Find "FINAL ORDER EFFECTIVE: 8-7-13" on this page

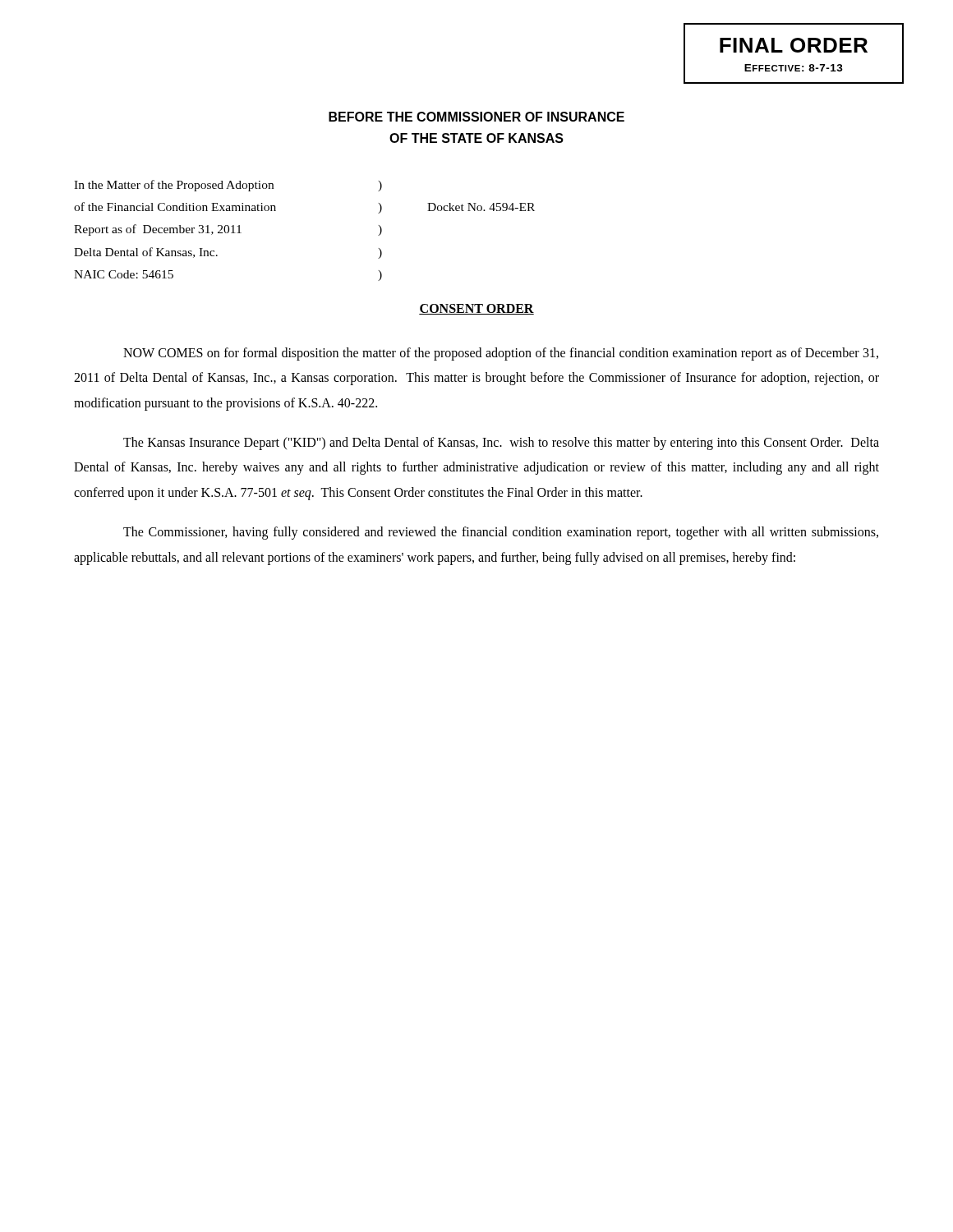[x=794, y=53]
